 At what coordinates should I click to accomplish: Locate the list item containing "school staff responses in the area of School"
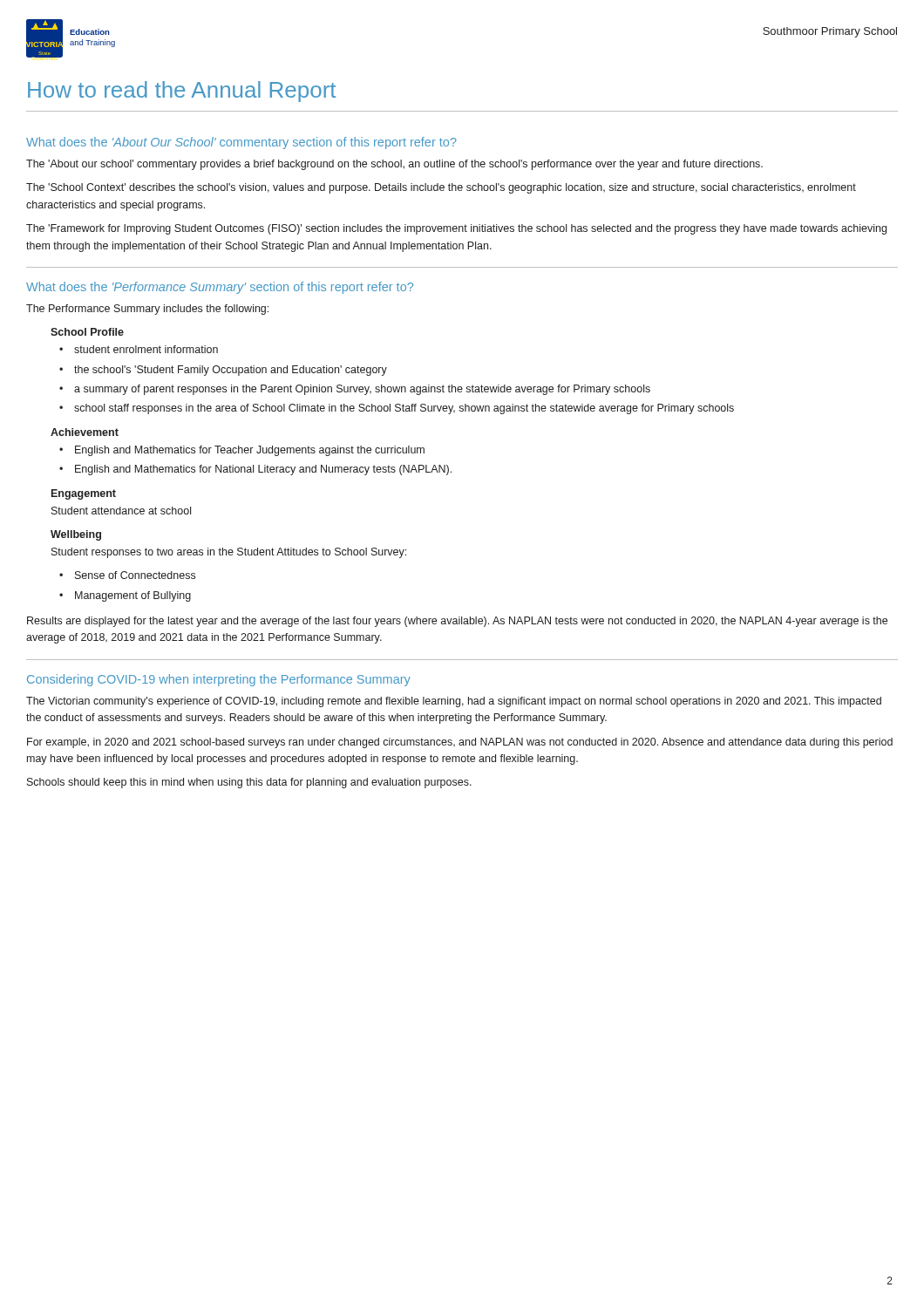point(404,408)
